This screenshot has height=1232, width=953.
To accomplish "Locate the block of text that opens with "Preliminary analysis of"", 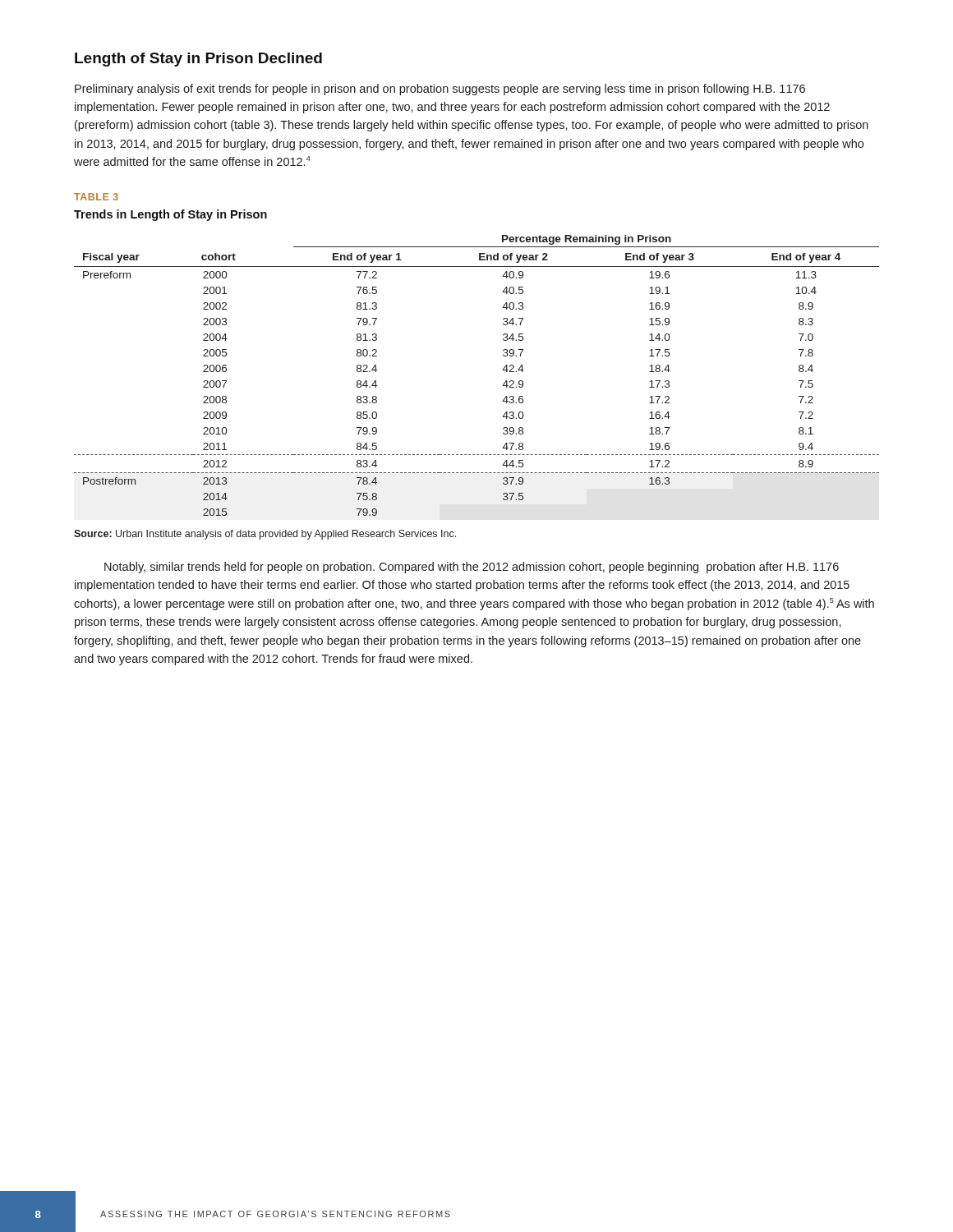I will 476,125.
